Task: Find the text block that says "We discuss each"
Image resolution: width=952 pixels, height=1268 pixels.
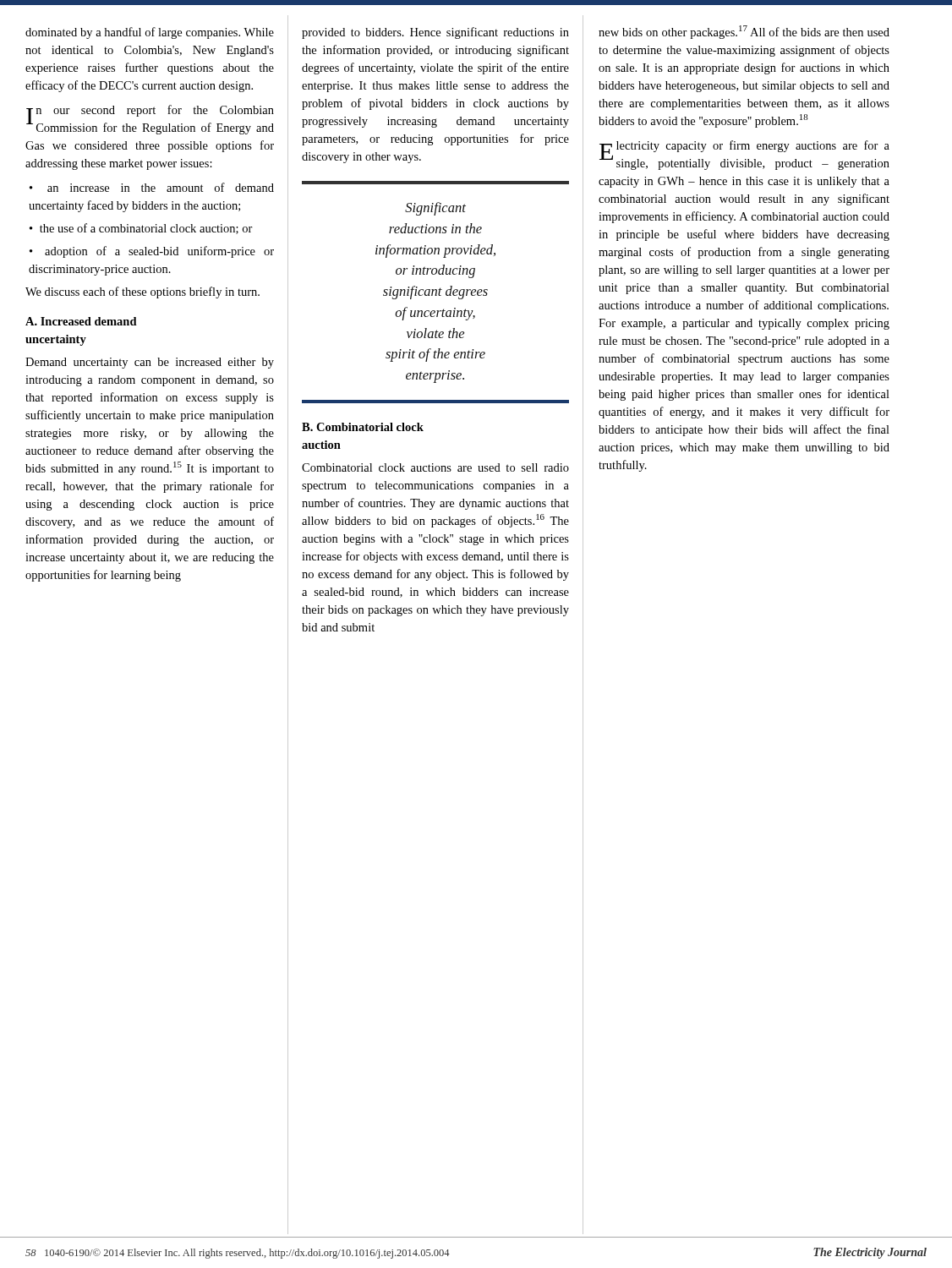Action: 150,292
